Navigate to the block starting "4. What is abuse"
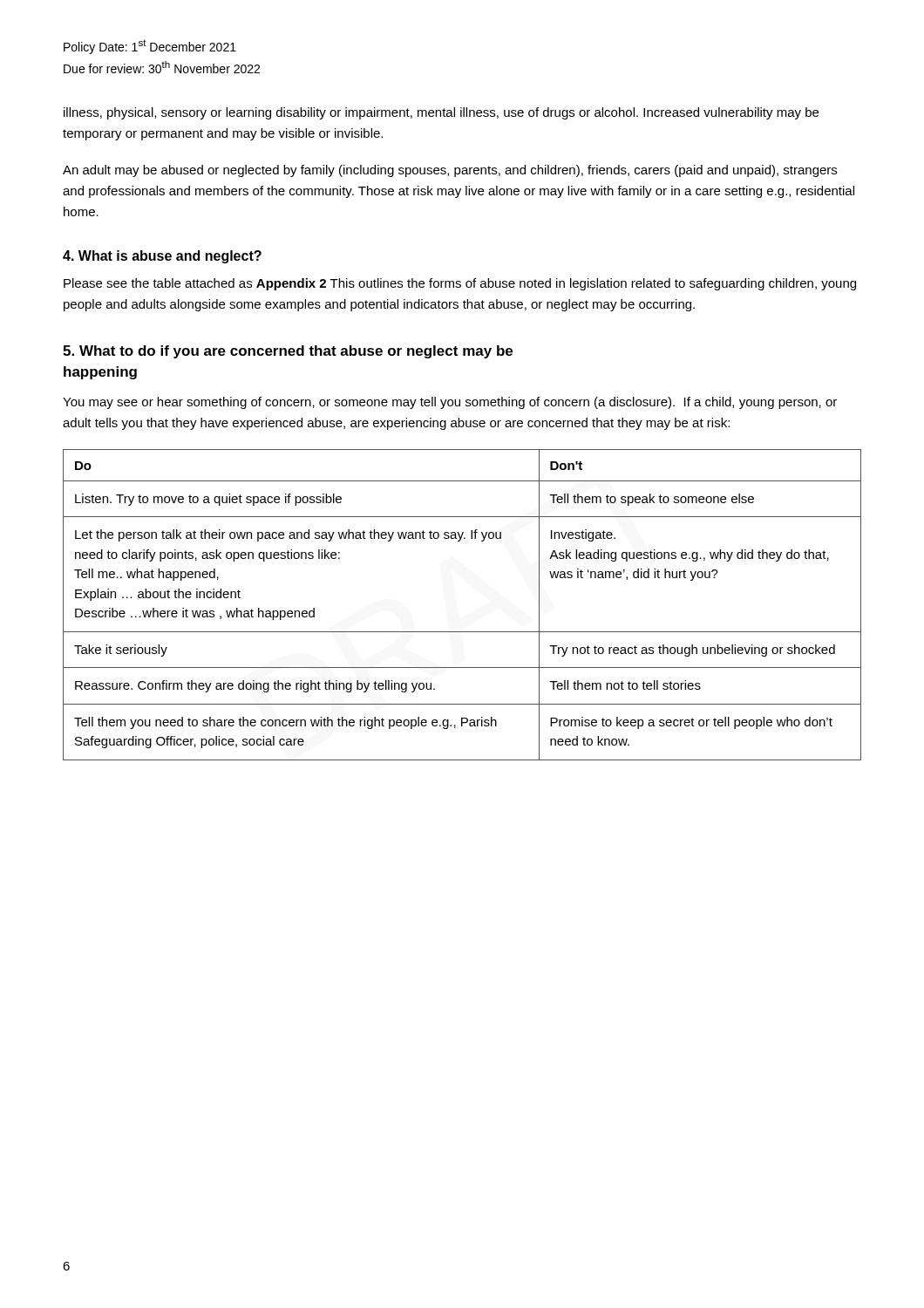Image resolution: width=924 pixels, height=1308 pixels. tap(162, 256)
